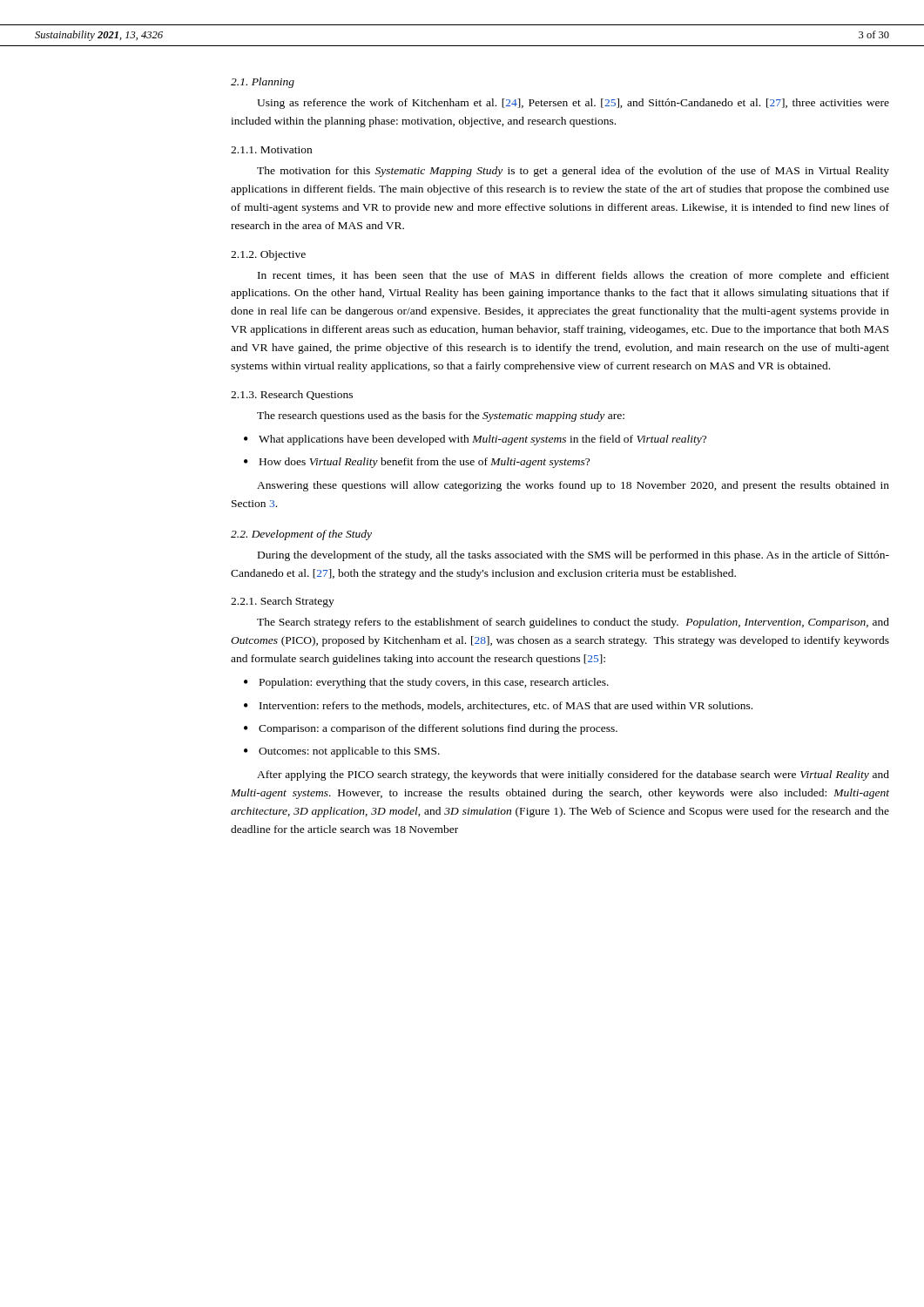Image resolution: width=924 pixels, height=1307 pixels.
Task: Find the text block that reads "Using as reference"
Action: click(560, 111)
